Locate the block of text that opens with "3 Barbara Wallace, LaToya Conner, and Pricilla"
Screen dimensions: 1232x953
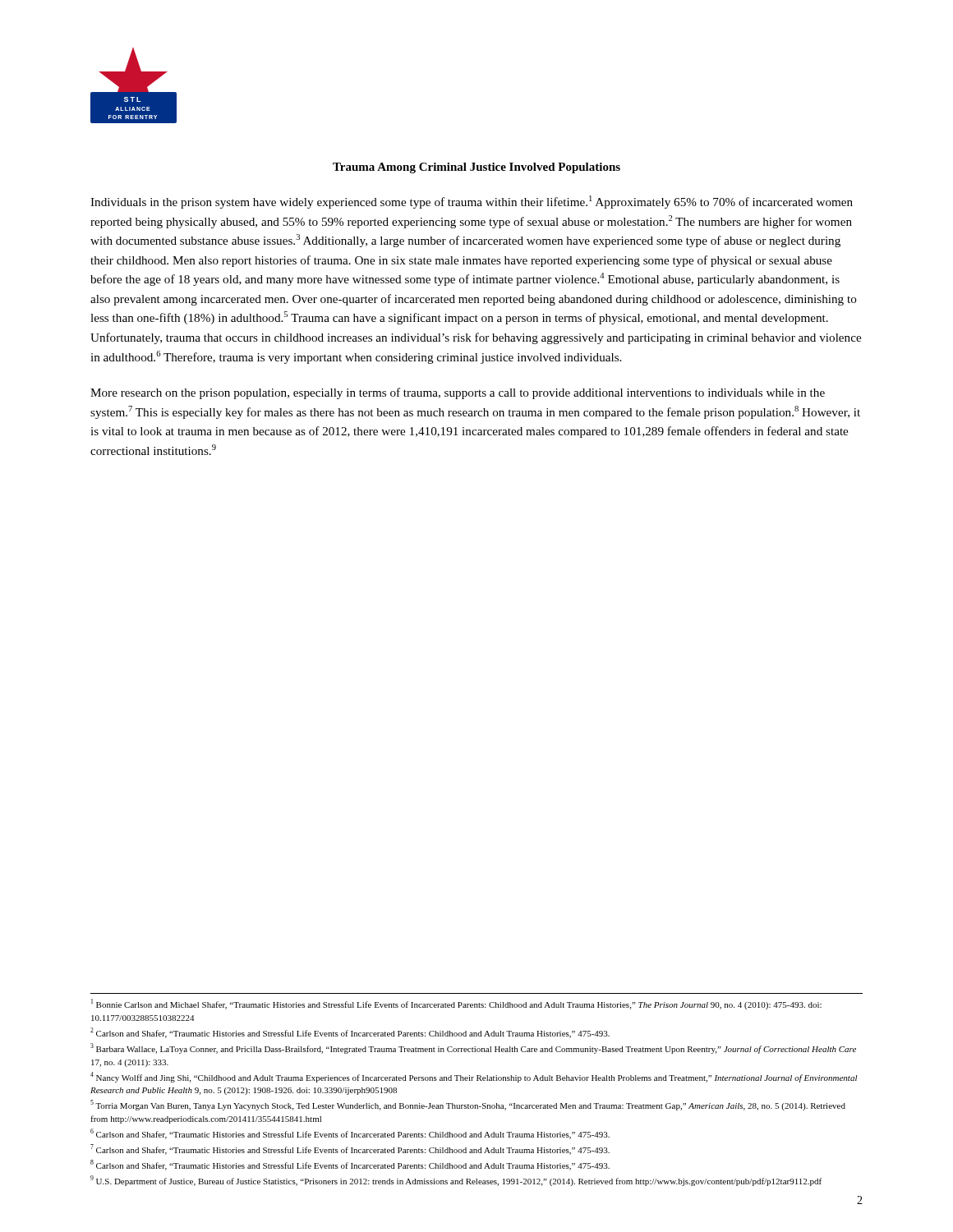473,1055
